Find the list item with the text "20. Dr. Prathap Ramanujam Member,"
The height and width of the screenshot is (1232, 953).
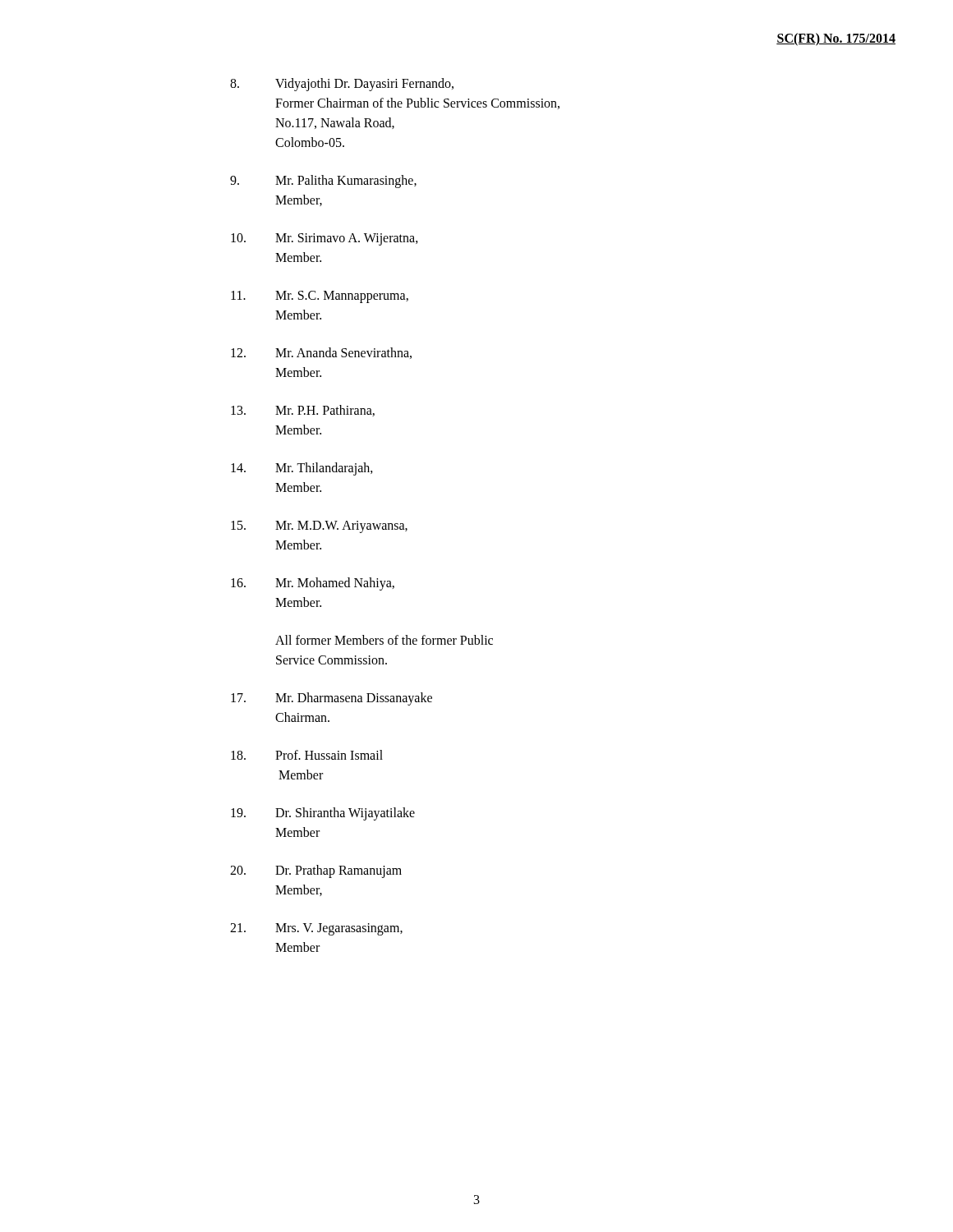pos(316,881)
